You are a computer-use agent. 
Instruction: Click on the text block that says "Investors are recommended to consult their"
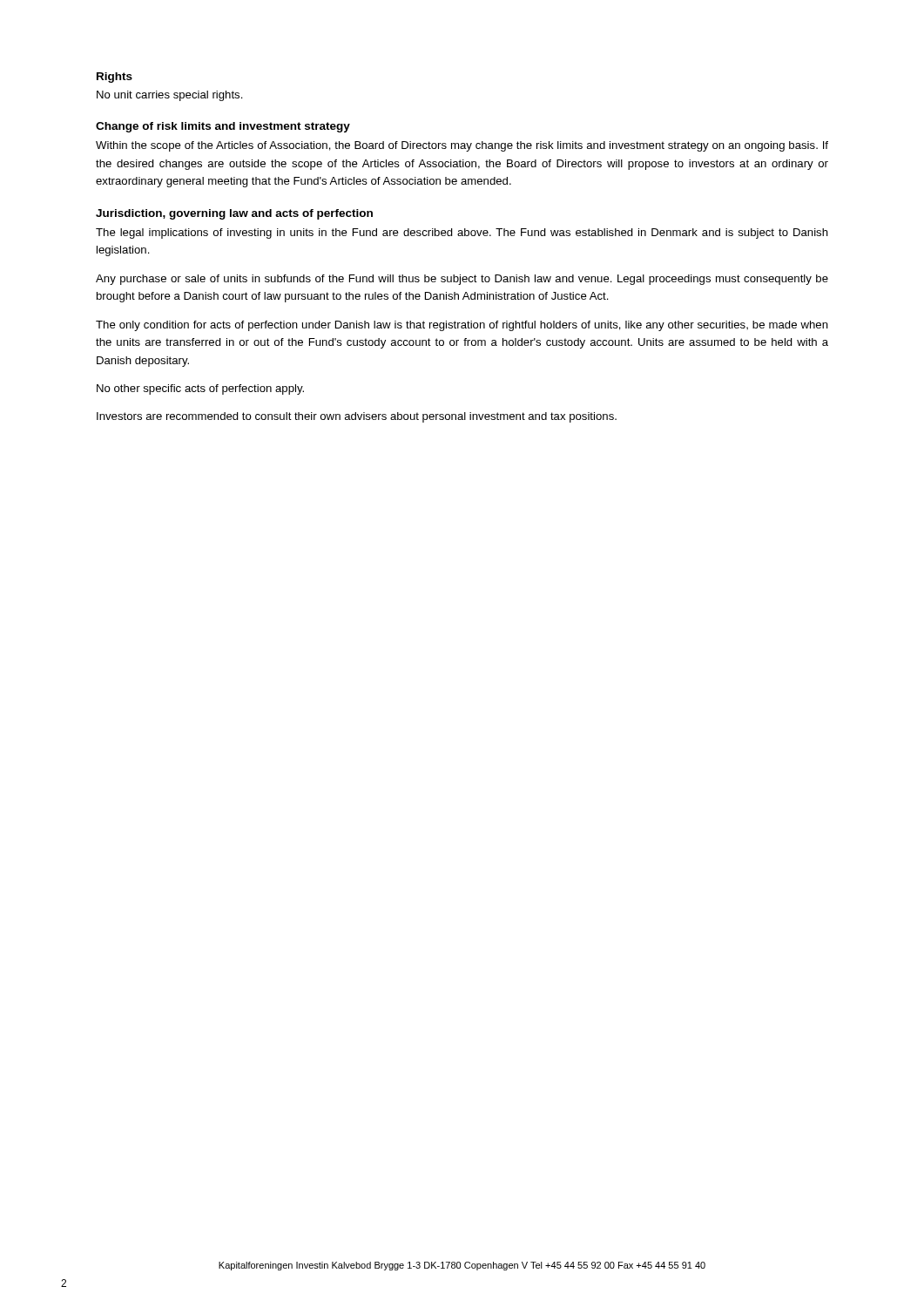[x=357, y=416]
